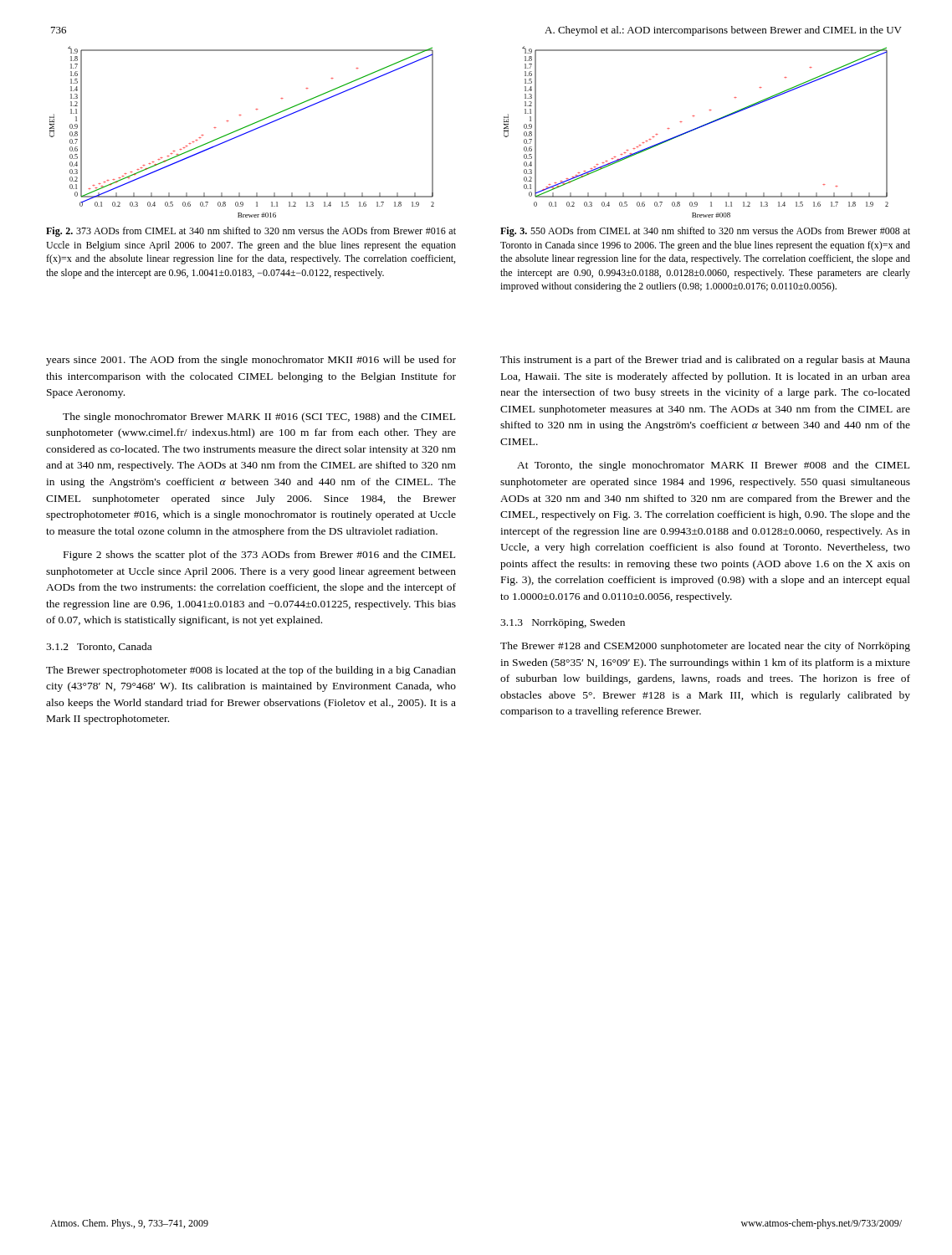Click on the text block that reads "Figure 2 shows the"
The width and height of the screenshot is (952, 1255).
pos(251,587)
